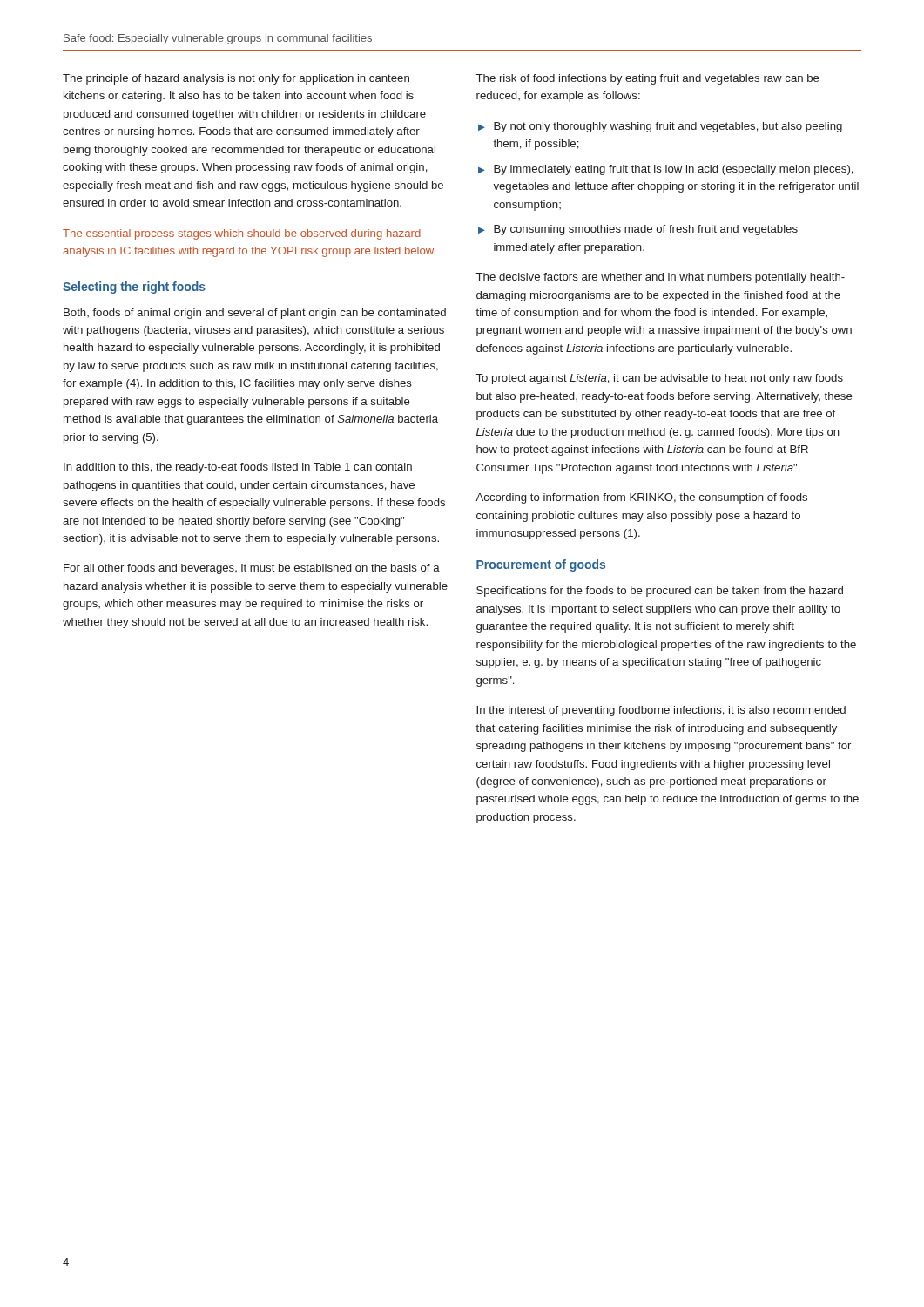
Task: Find the block on this page that starts "The principle of"
Action: coord(253,140)
